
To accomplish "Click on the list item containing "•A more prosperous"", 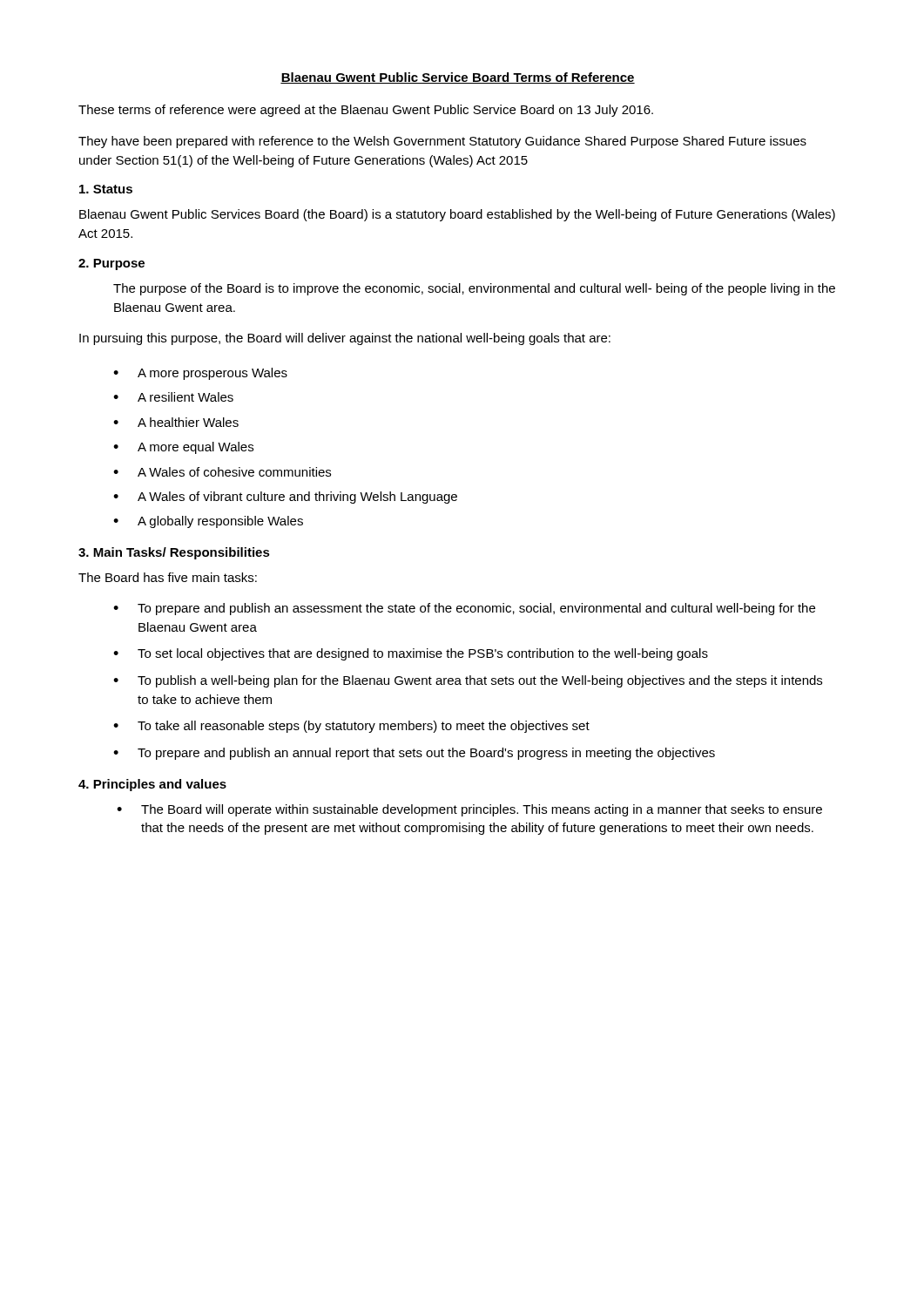I will 200,374.
